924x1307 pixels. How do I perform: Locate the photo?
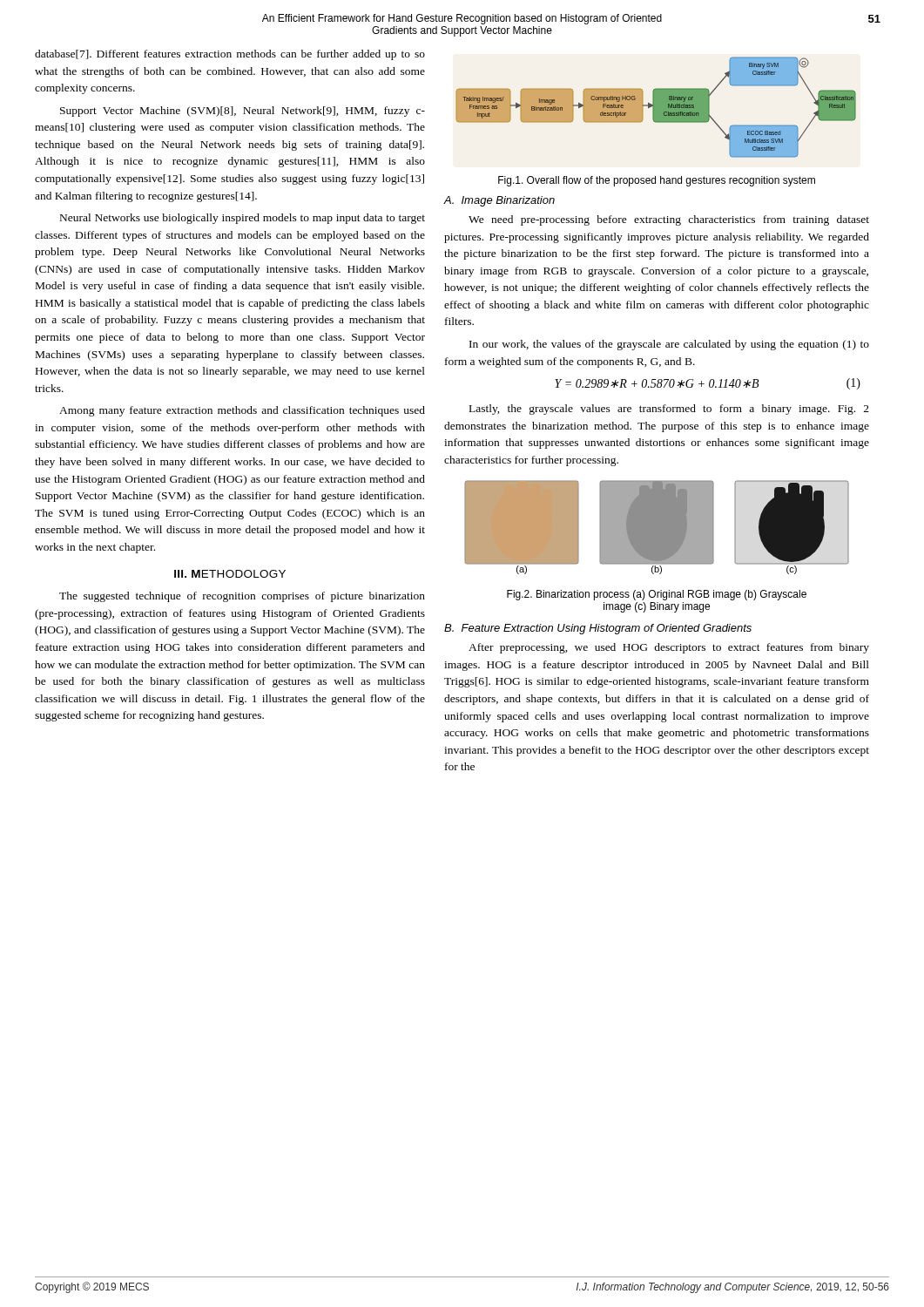pyautogui.click(x=657, y=545)
